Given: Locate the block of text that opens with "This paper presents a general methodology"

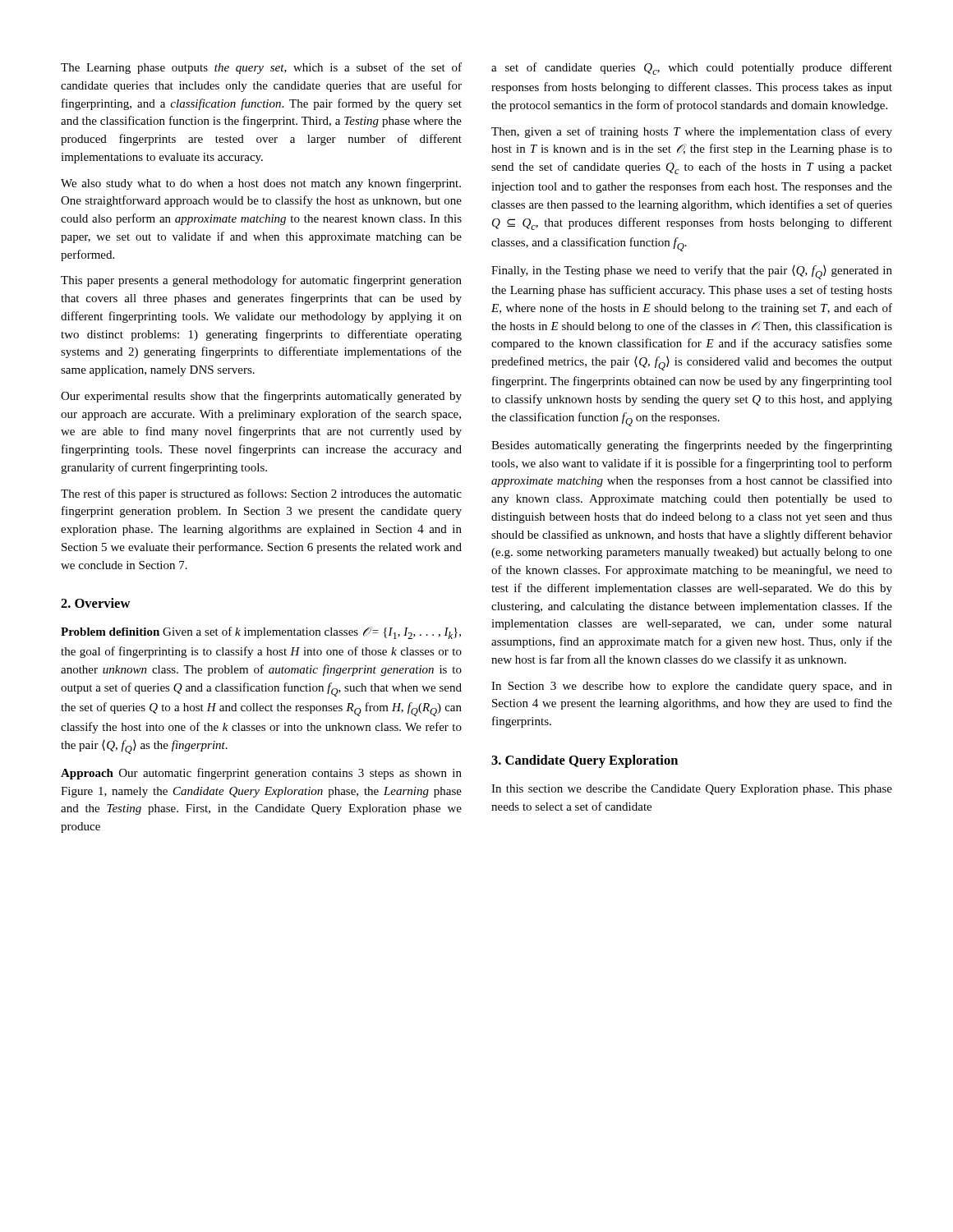Looking at the screenshot, I should [261, 326].
